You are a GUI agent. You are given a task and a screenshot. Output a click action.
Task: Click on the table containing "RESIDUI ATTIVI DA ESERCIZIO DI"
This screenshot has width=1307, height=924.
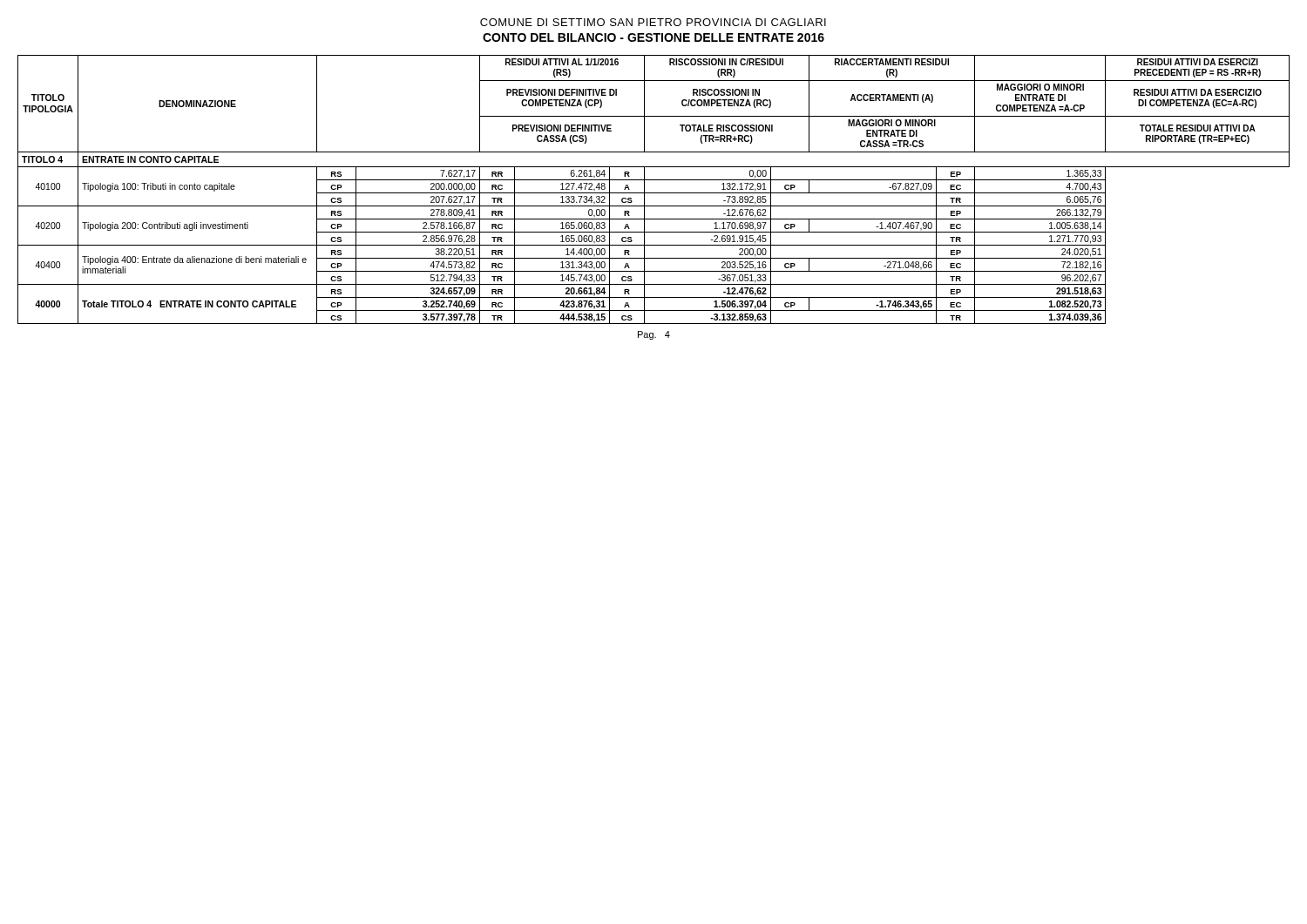coord(654,189)
